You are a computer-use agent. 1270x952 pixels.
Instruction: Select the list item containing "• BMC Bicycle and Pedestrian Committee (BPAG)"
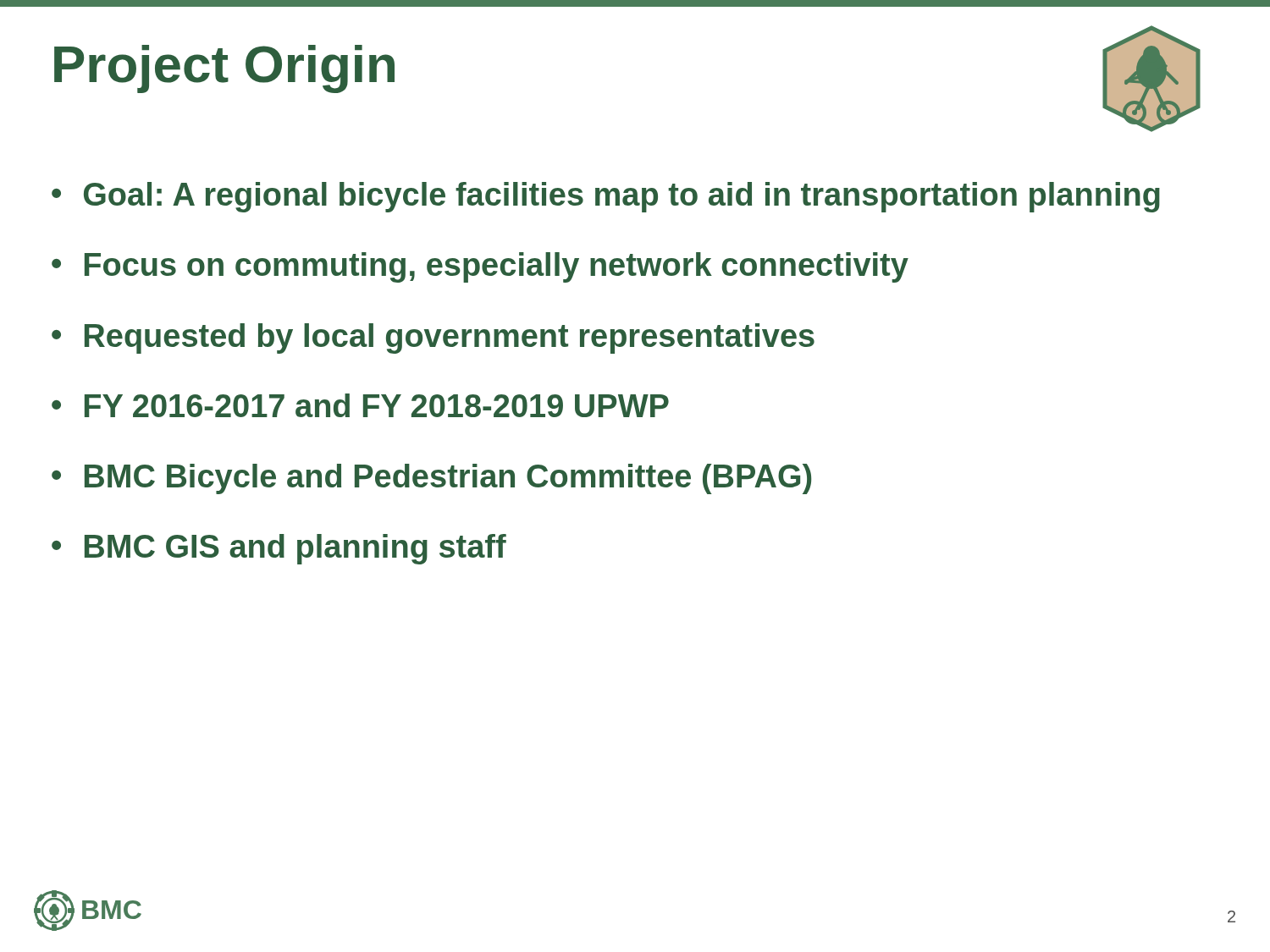[x=432, y=477]
